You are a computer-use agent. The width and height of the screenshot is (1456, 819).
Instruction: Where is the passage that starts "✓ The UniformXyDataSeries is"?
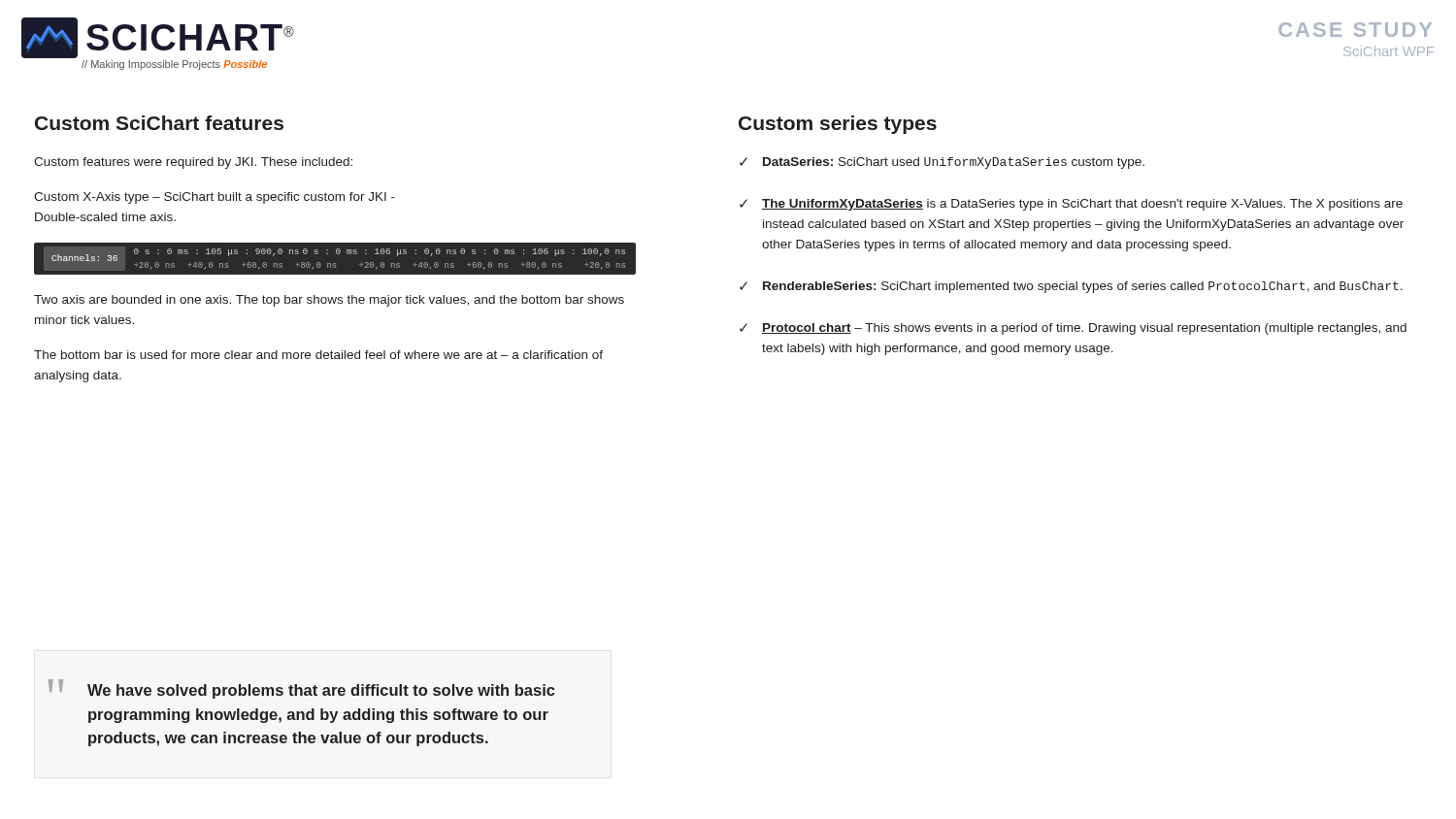[x=1077, y=225]
